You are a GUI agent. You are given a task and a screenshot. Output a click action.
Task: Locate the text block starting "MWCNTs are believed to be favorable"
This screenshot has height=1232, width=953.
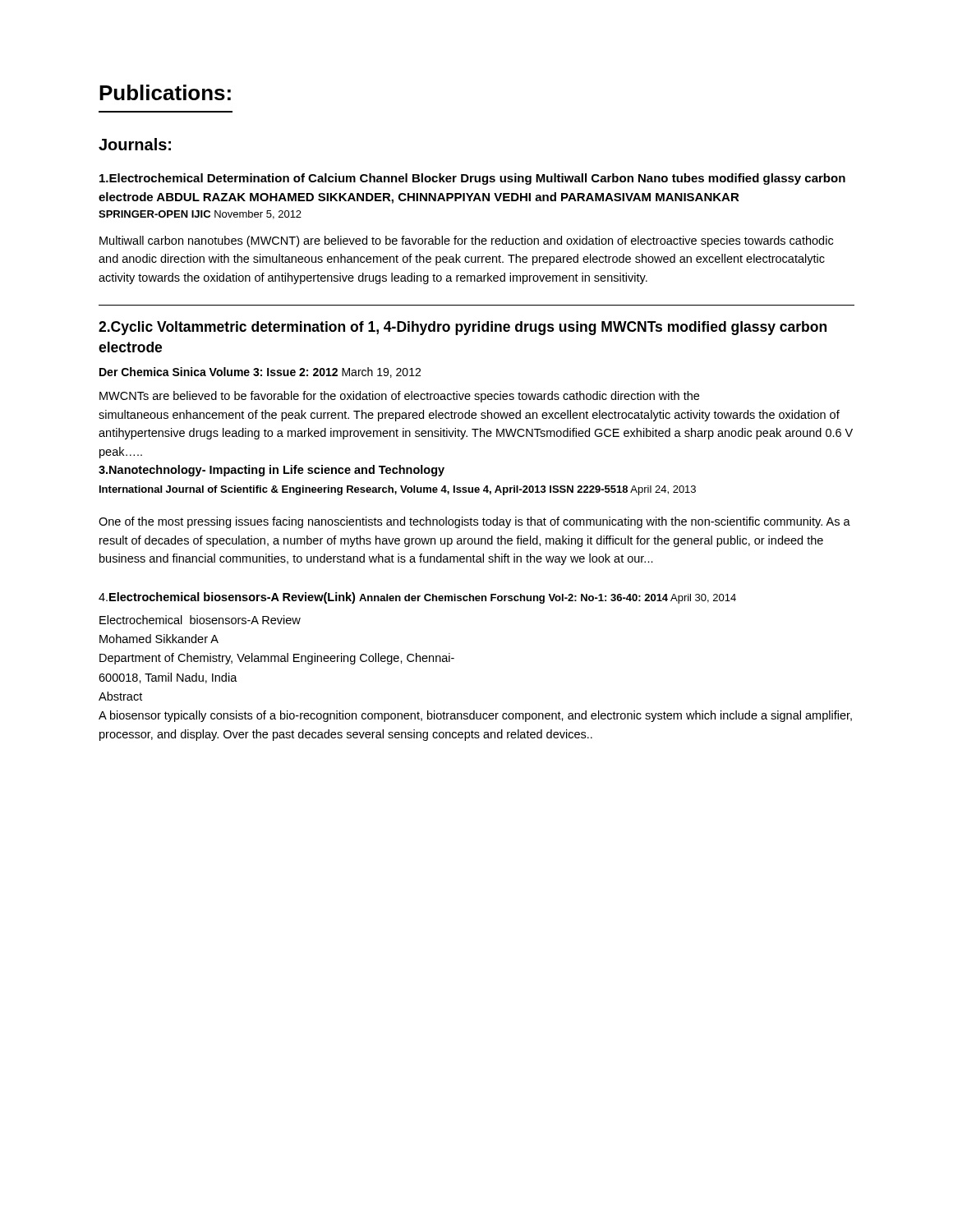tap(476, 442)
